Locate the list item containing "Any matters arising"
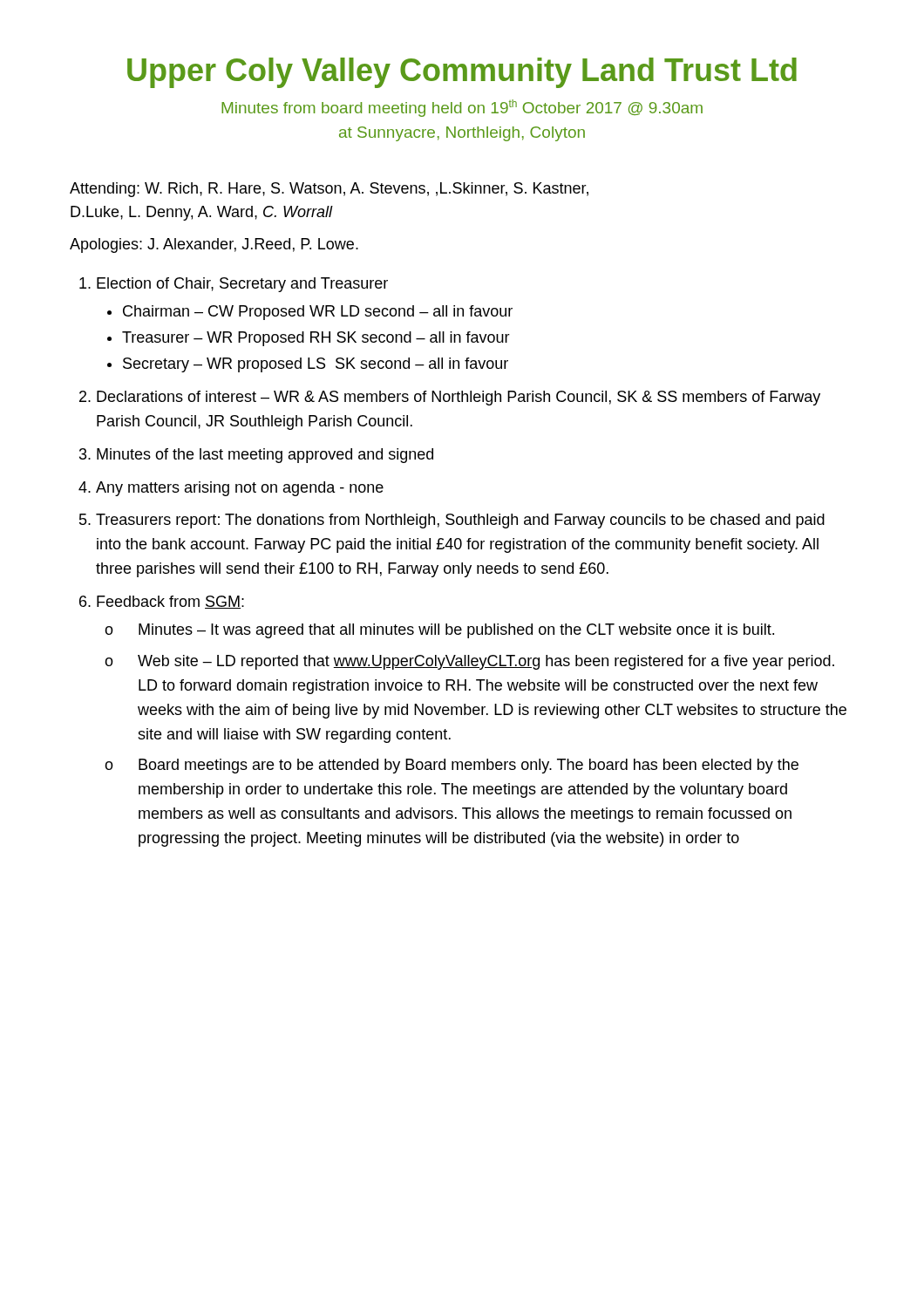Screen dimensions: 1308x924 pyautogui.click(x=240, y=487)
